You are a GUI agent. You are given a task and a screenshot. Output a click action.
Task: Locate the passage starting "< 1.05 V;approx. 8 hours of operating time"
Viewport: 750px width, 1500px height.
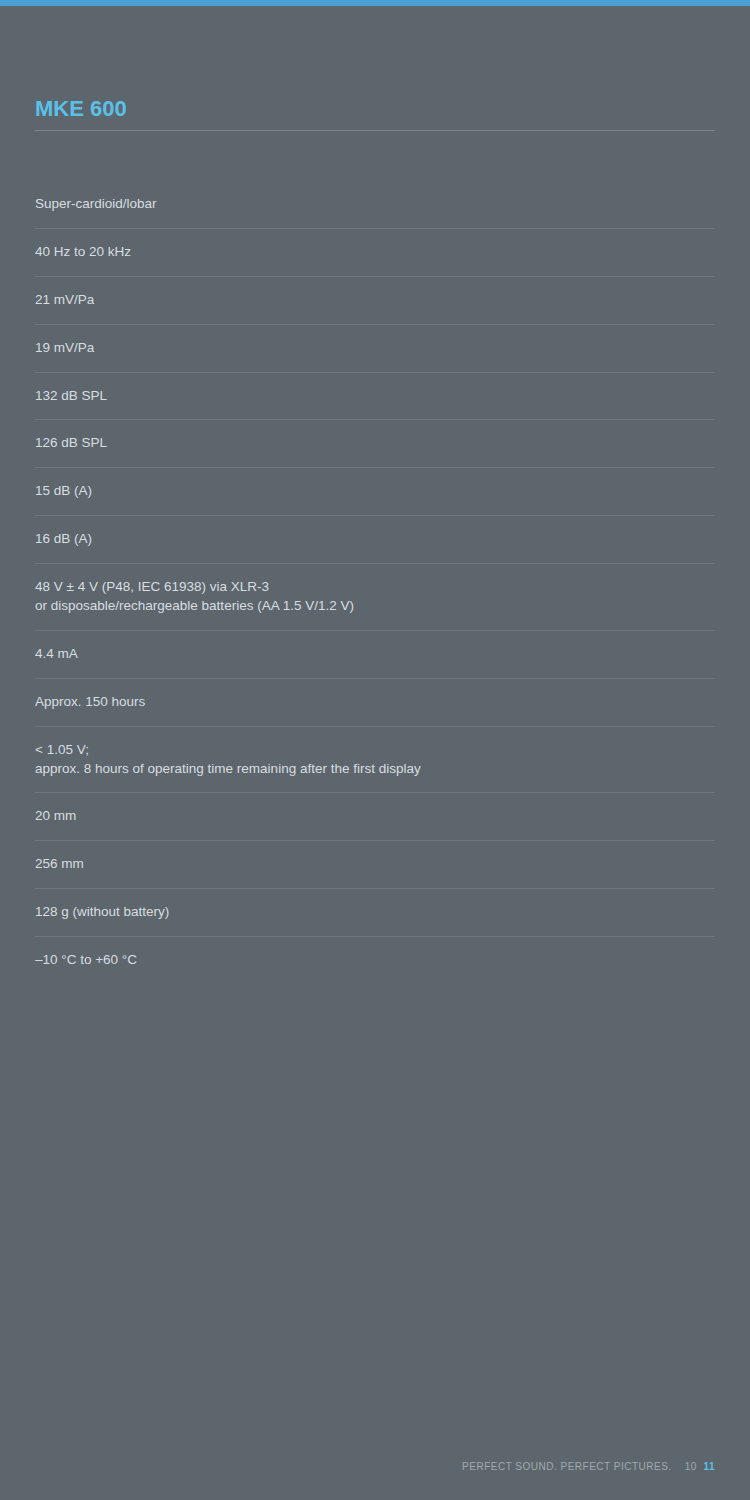click(x=228, y=759)
